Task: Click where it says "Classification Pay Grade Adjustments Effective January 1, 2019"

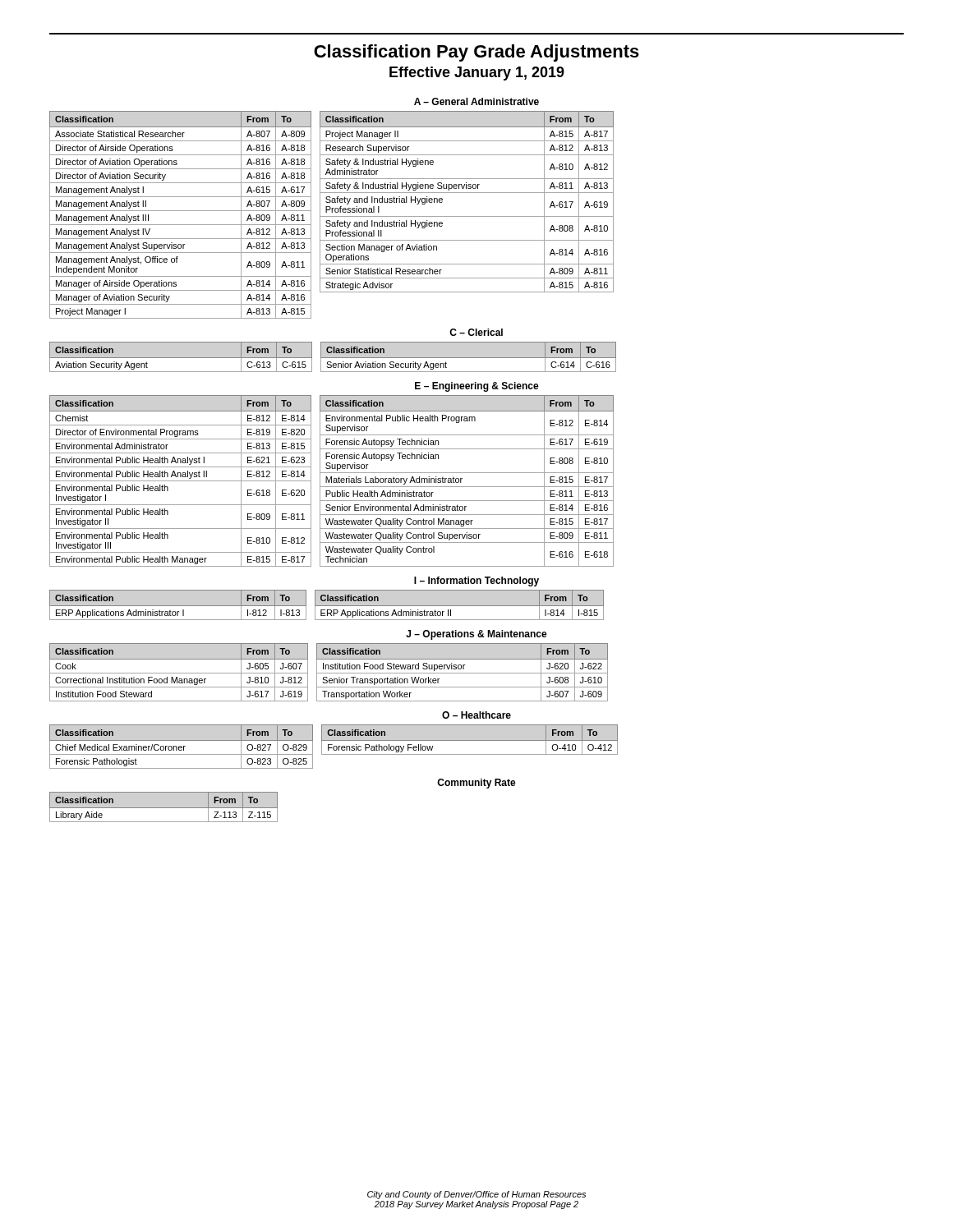Action: pyautogui.click(x=476, y=61)
